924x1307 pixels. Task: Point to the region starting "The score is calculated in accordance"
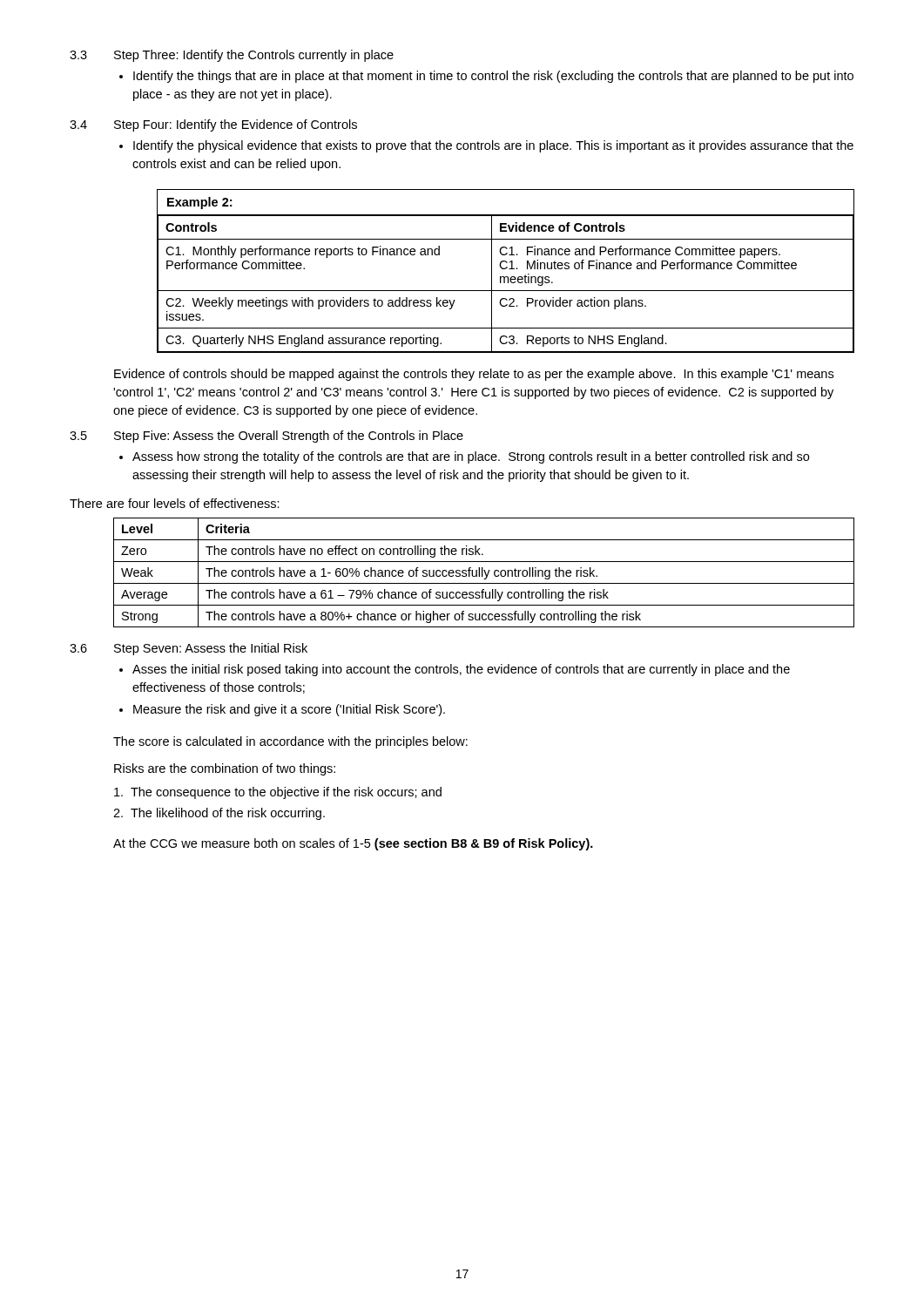(291, 742)
